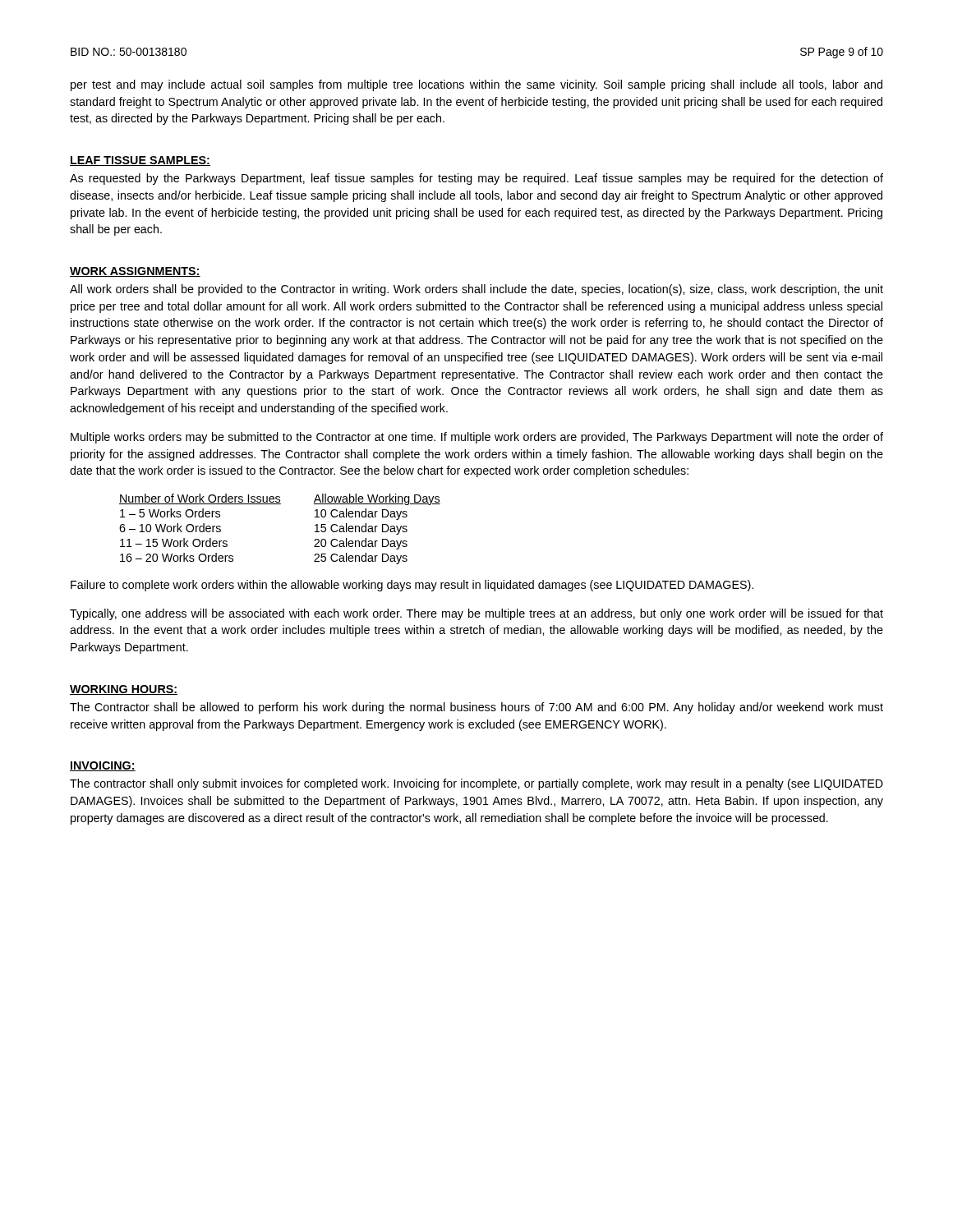Locate the region starting "The contractor shall"
The width and height of the screenshot is (953, 1232).
coord(476,801)
